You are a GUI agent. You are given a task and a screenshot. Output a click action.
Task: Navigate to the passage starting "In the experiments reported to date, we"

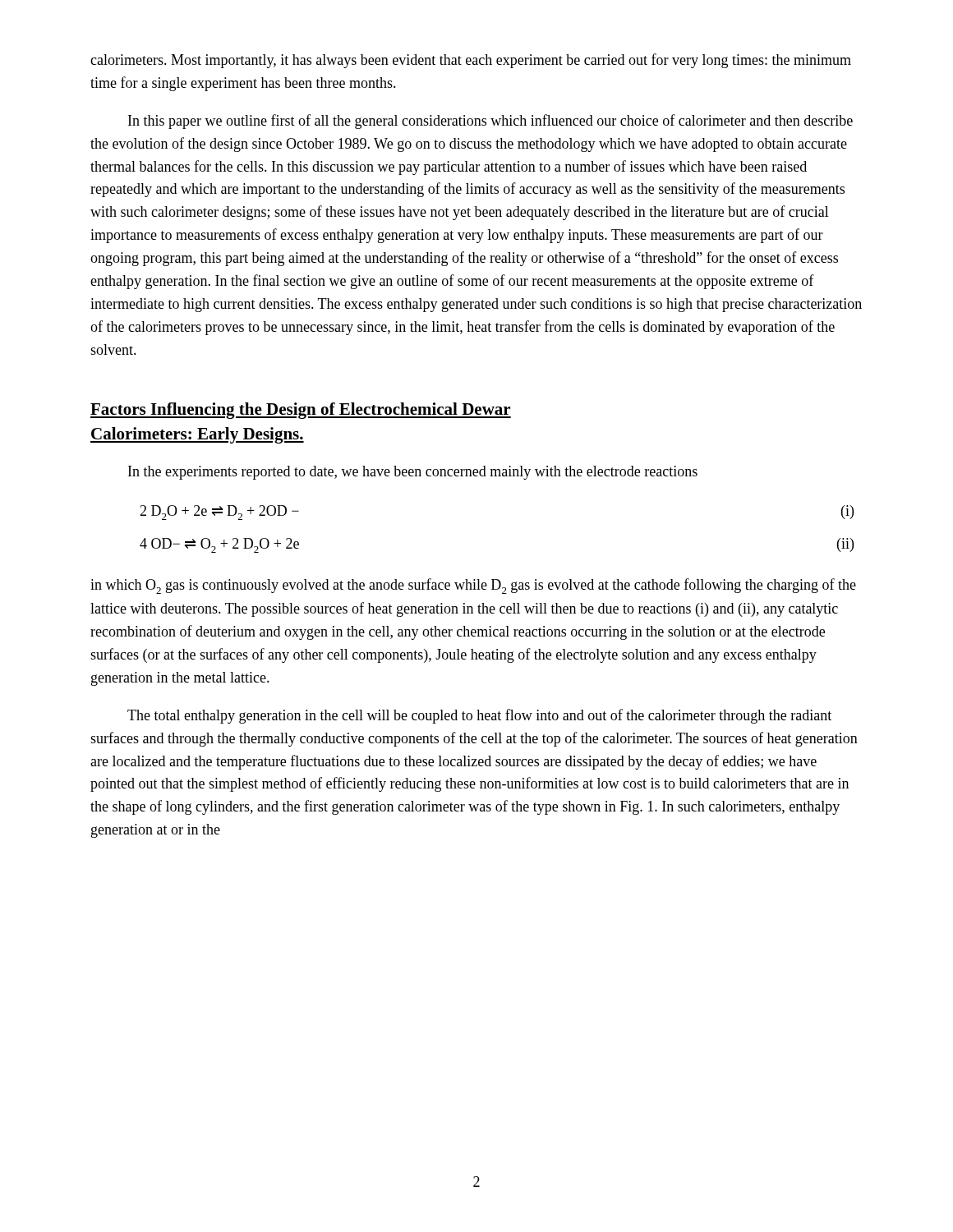point(476,473)
